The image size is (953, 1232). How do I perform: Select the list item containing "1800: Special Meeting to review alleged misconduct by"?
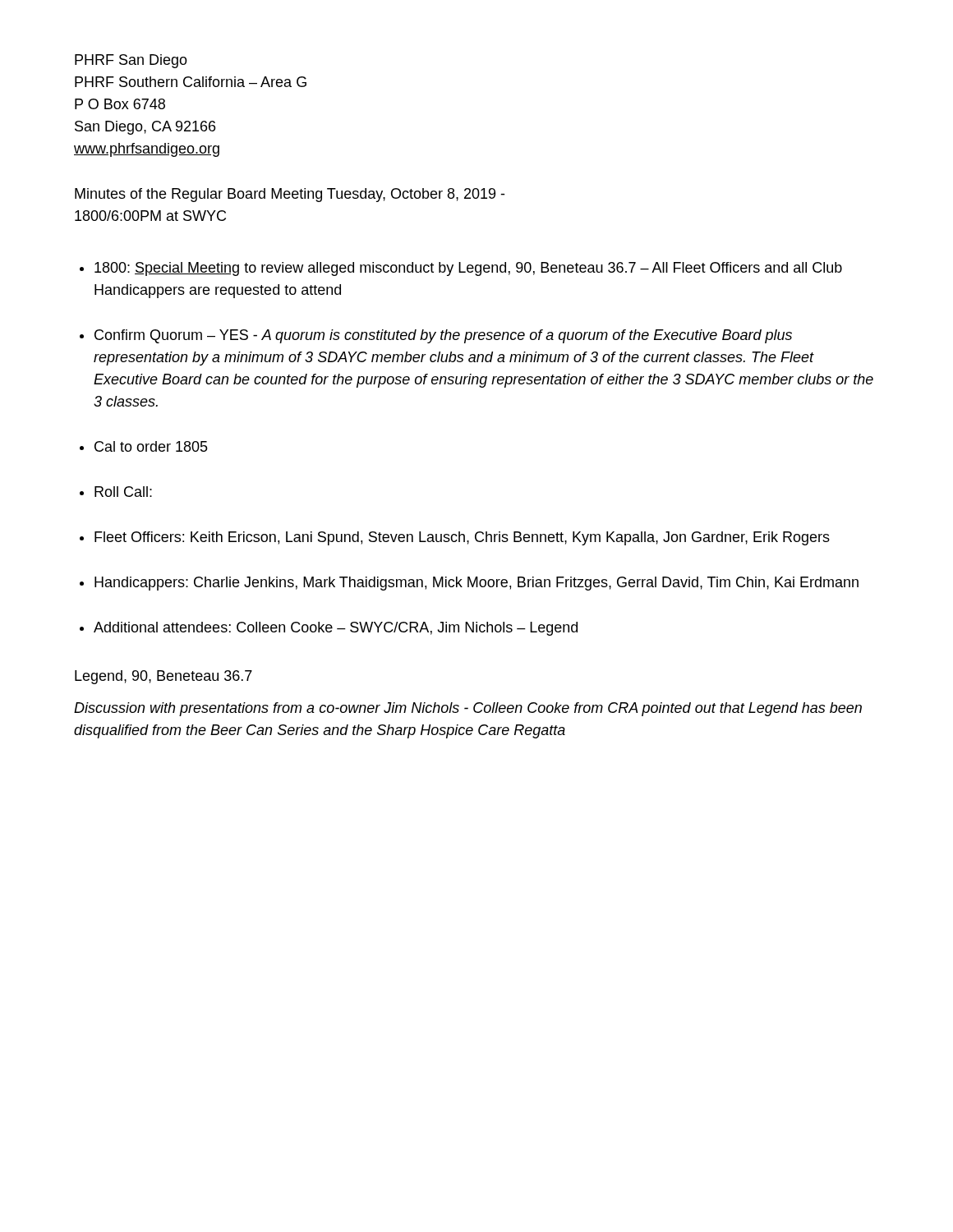click(468, 279)
